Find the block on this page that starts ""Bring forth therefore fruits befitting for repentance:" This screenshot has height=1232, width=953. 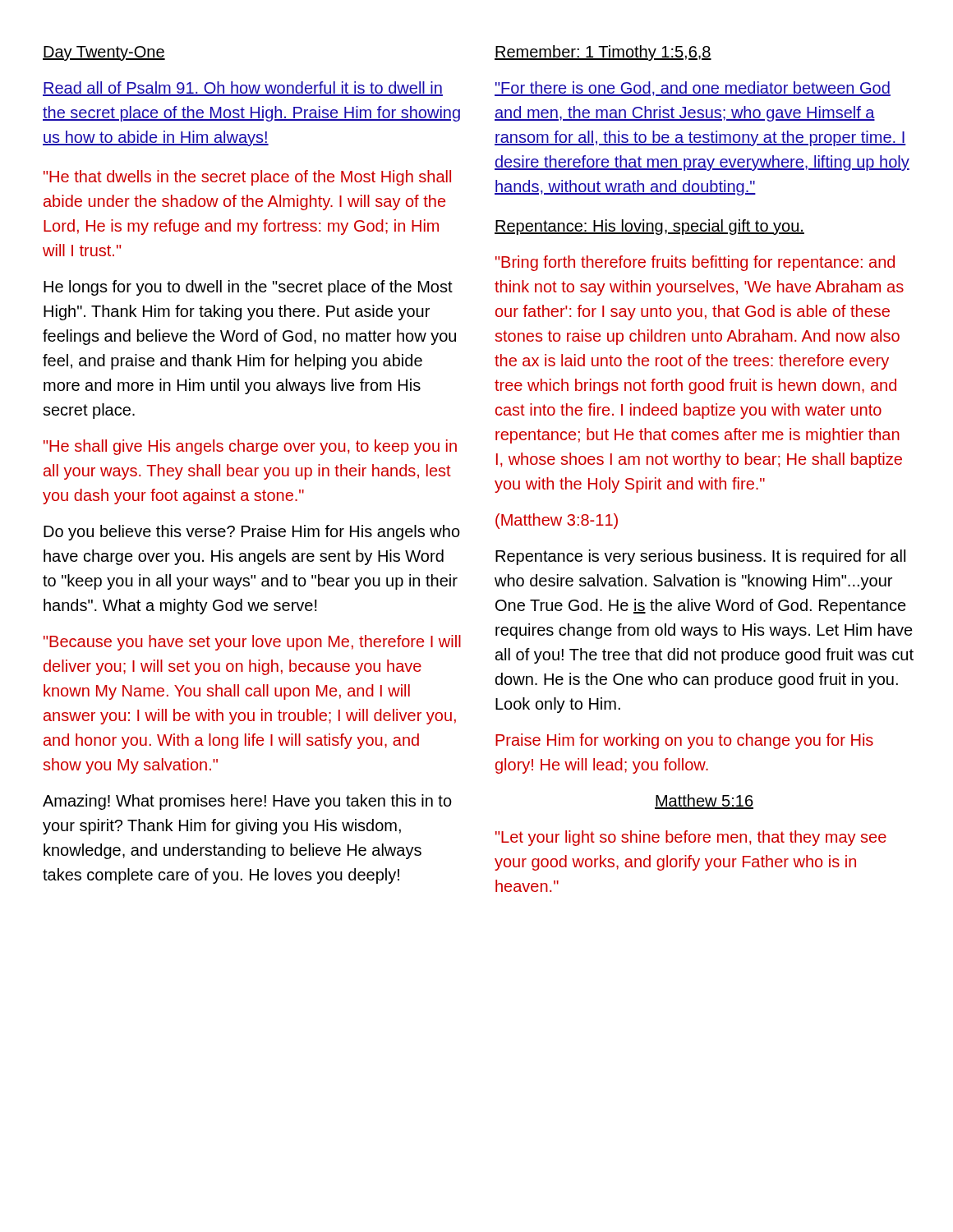[x=699, y=373]
